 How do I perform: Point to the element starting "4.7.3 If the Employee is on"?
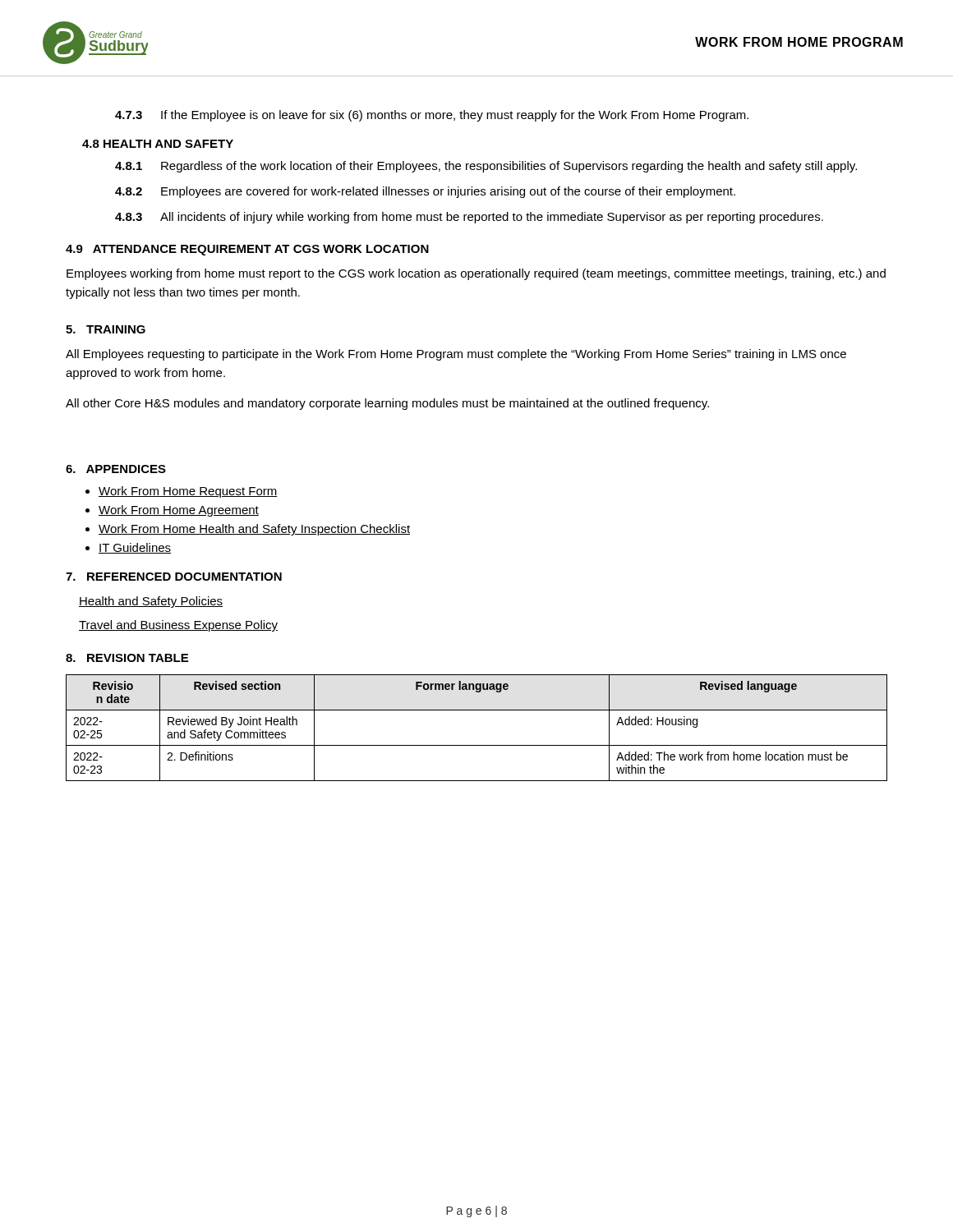tap(501, 115)
